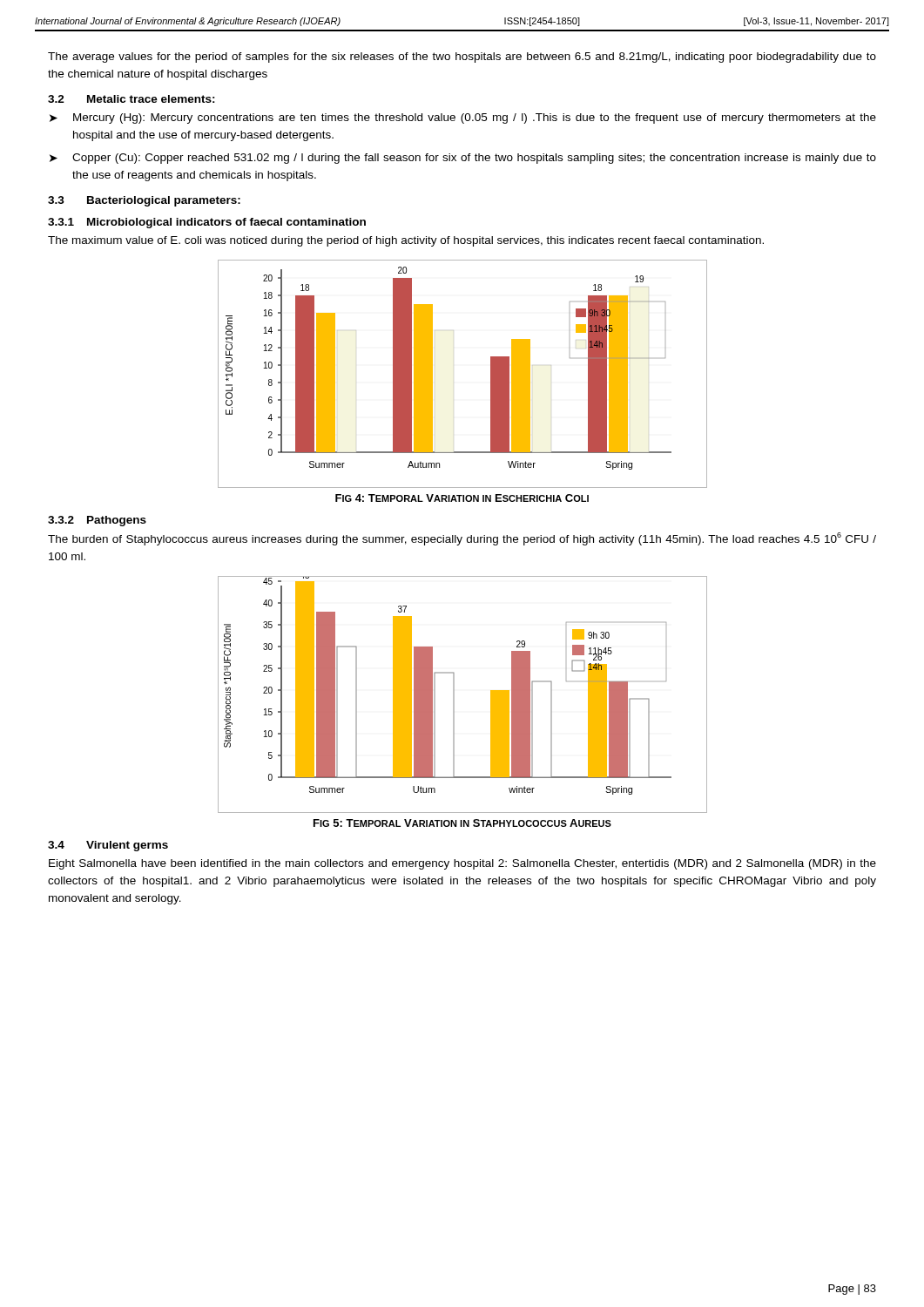
Task: Navigate to the element starting "3.3 Bacteriological parameters:"
Action: pos(144,200)
